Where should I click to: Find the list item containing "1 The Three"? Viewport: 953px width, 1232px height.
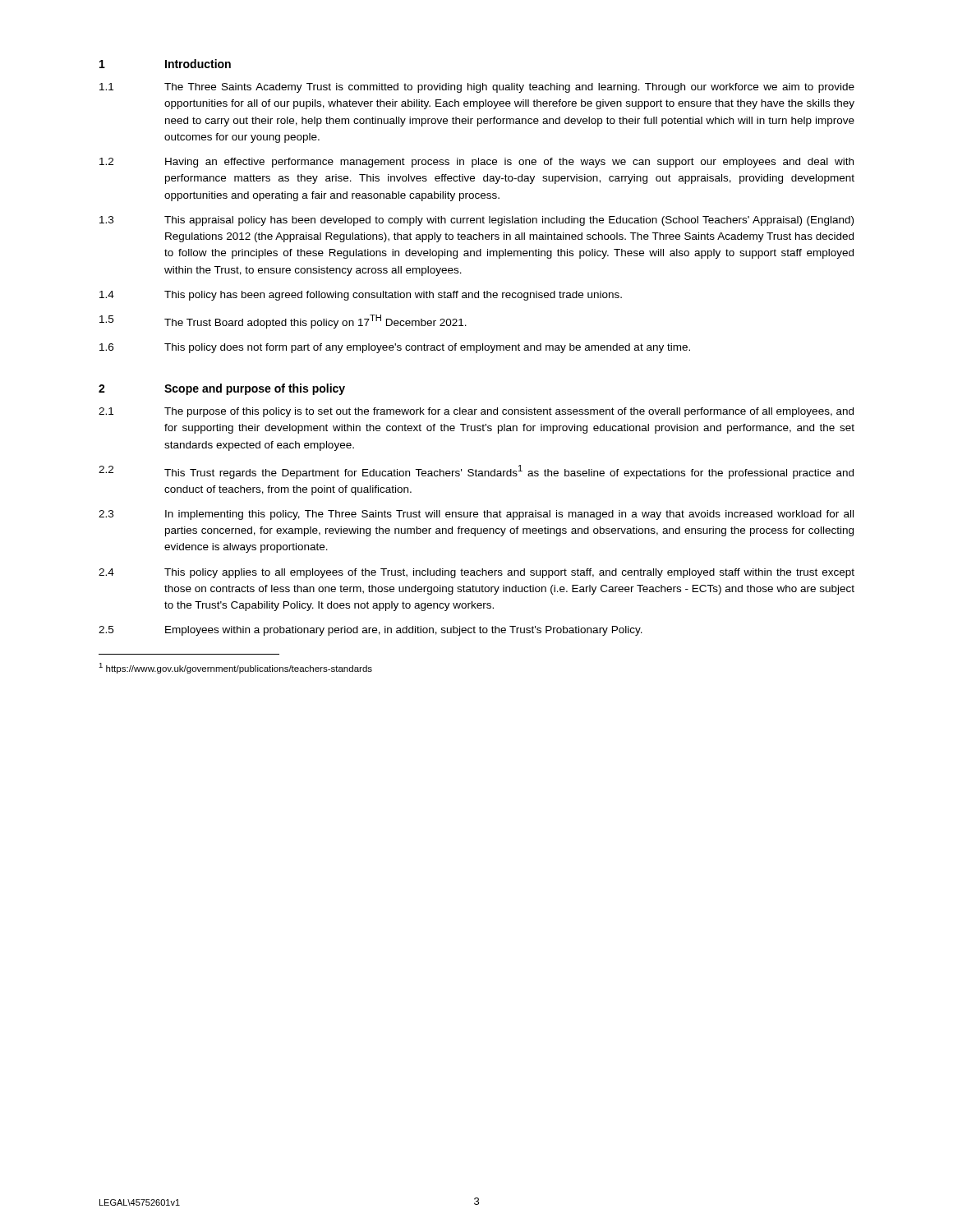point(476,112)
